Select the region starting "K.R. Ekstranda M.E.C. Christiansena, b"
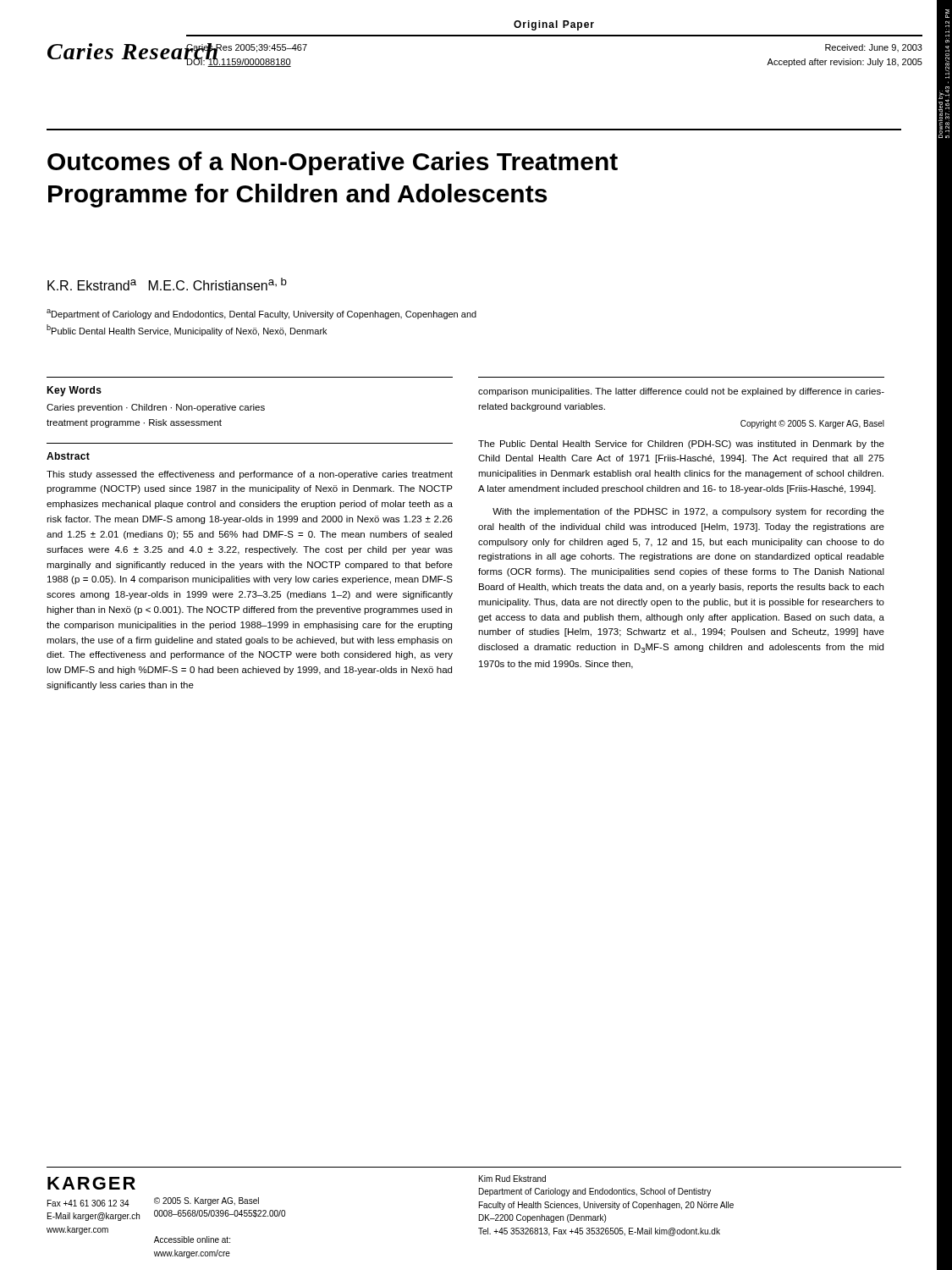This screenshot has height=1270, width=952. tap(167, 284)
